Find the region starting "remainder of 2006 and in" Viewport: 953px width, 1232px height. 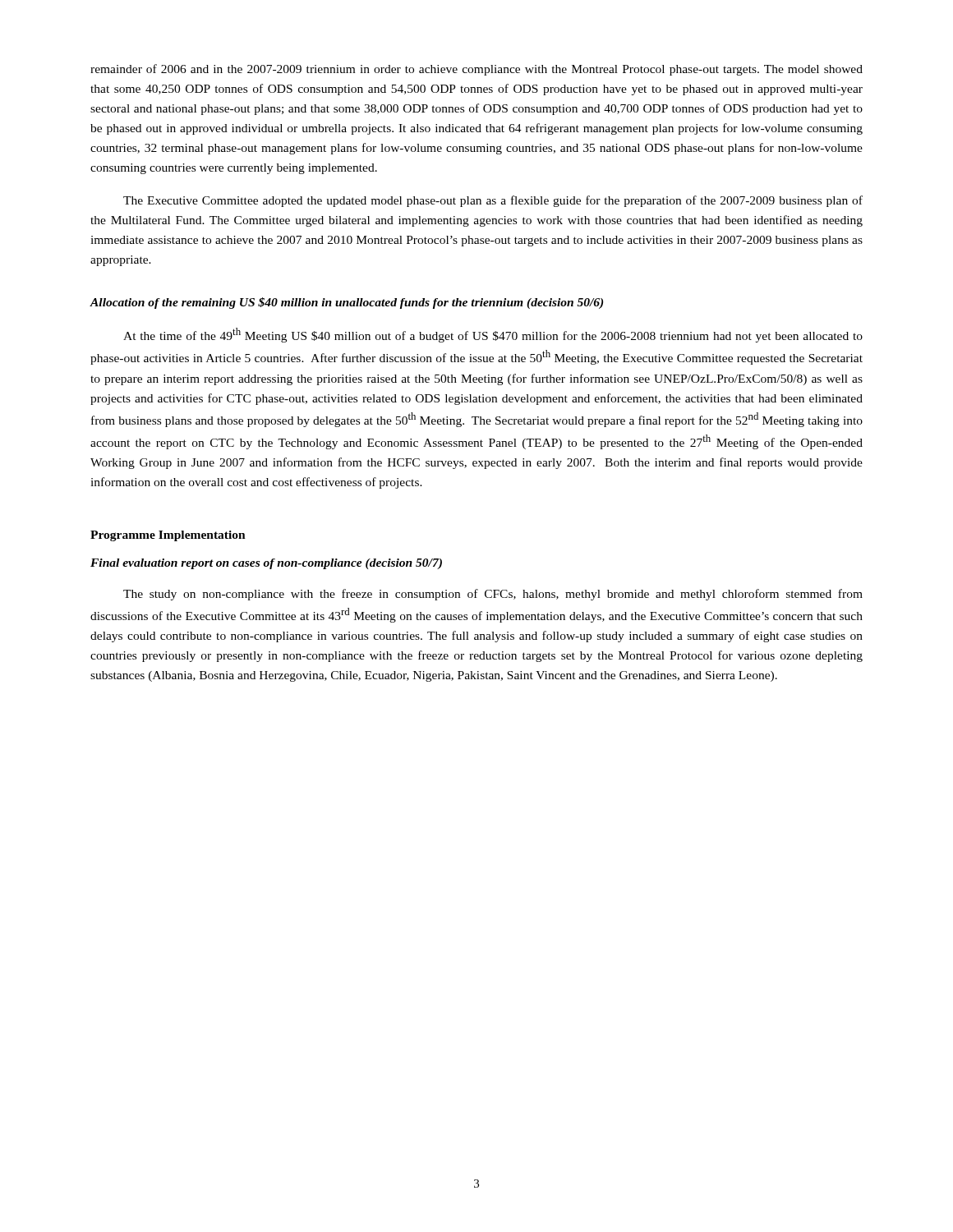coord(476,118)
